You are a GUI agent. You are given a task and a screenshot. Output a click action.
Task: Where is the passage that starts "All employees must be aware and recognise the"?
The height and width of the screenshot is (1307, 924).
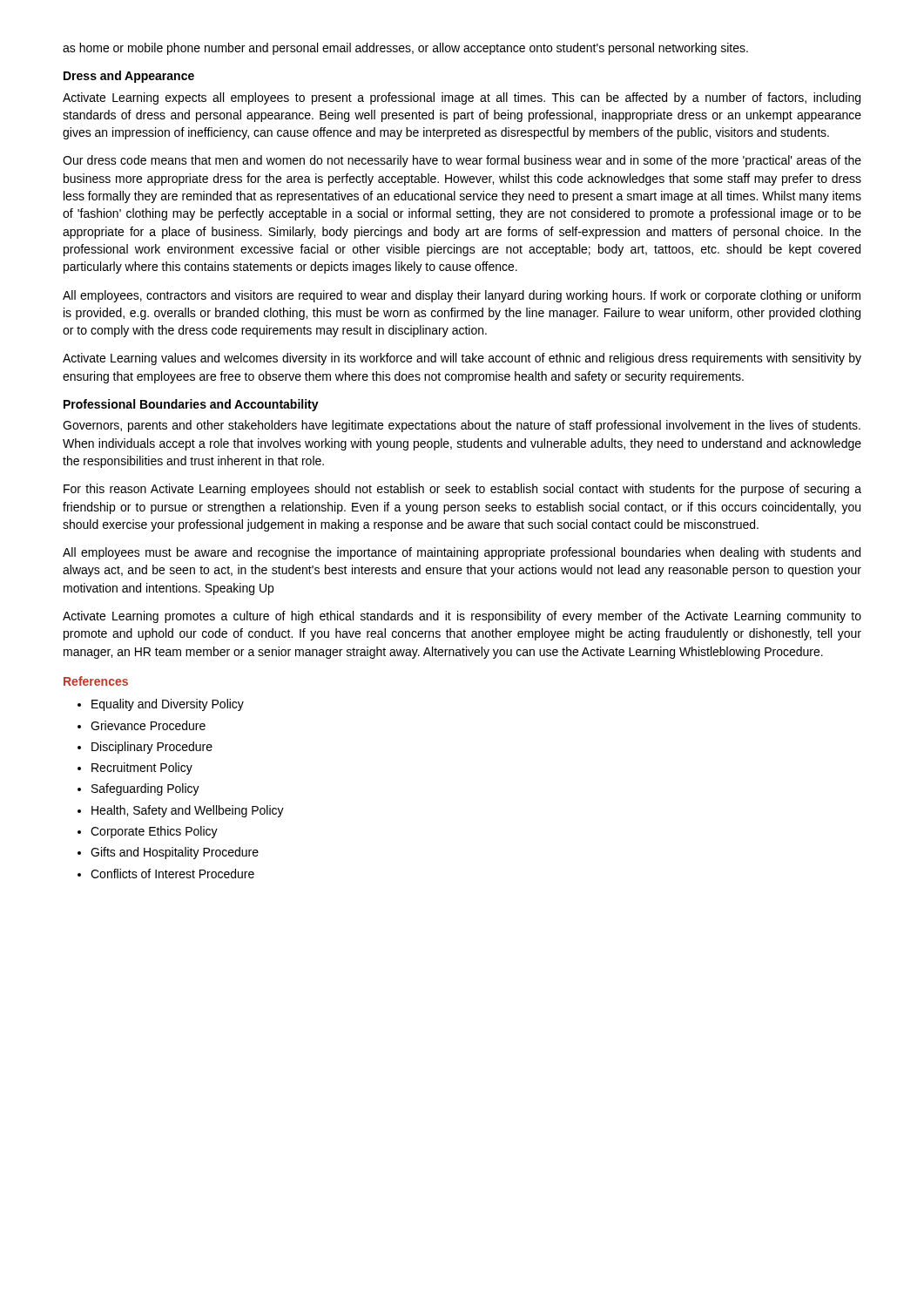pos(462,570)
